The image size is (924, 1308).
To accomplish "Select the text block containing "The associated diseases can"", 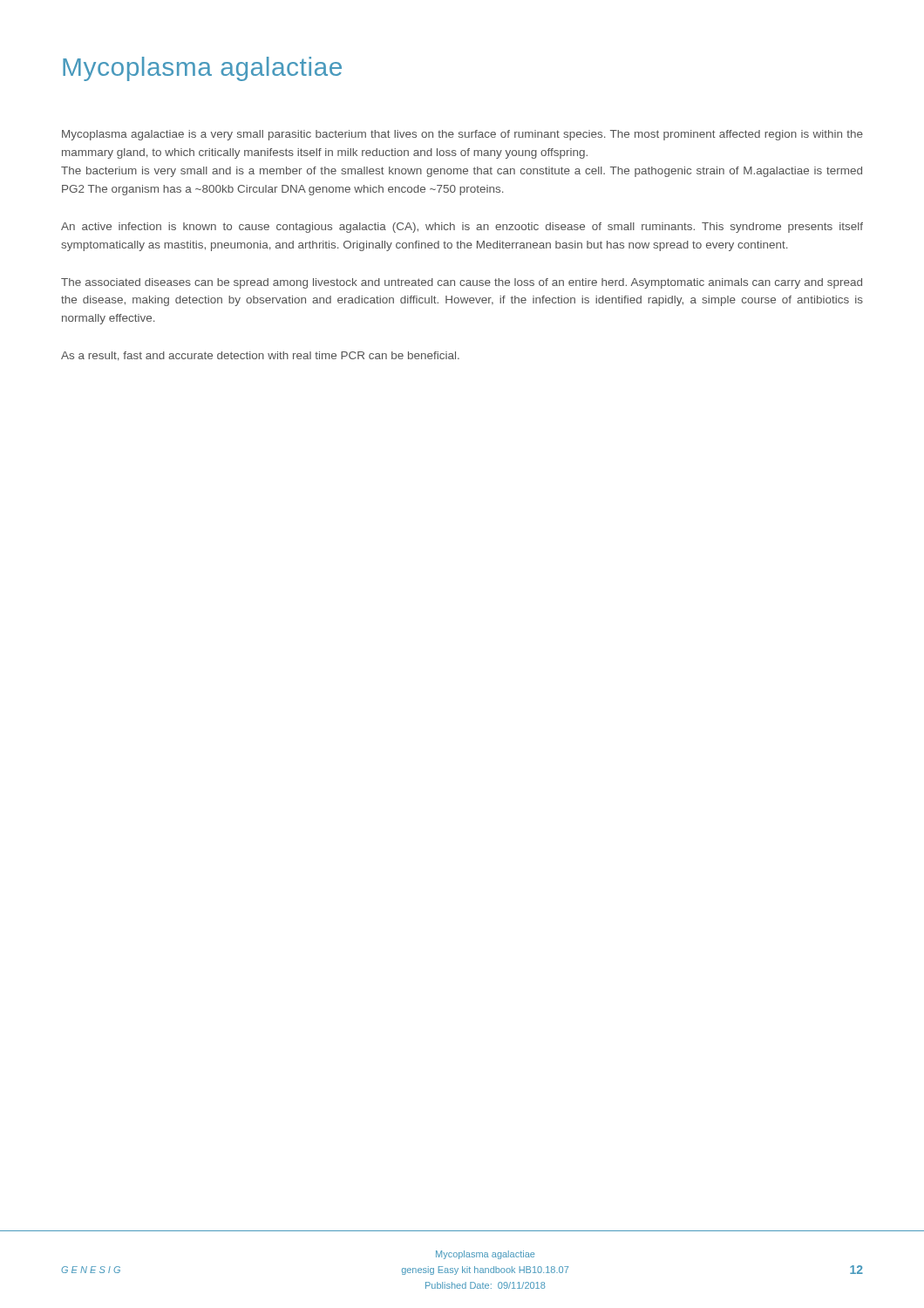I will [462, 300].
